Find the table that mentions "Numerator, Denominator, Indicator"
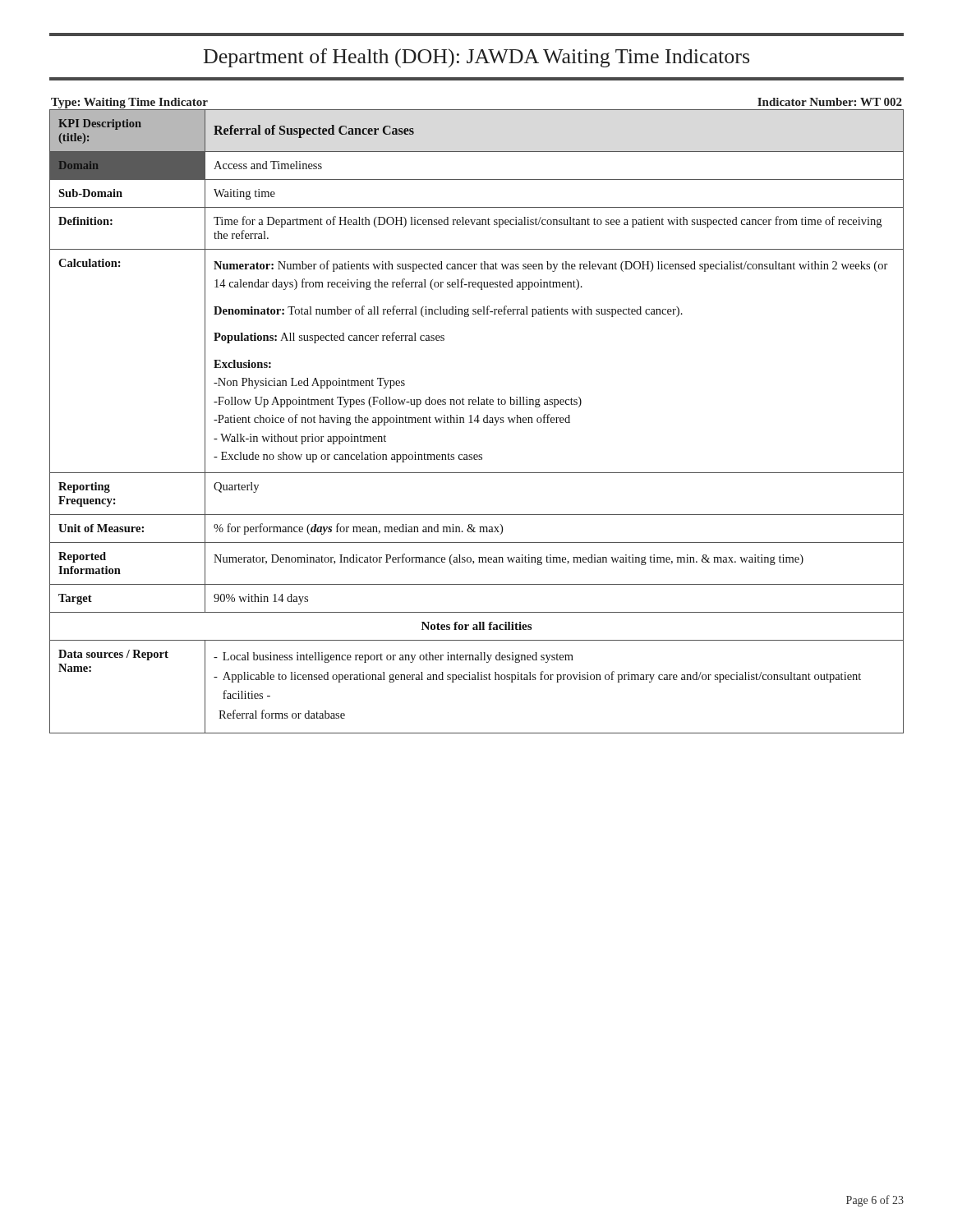 click(x=476, y=421)
